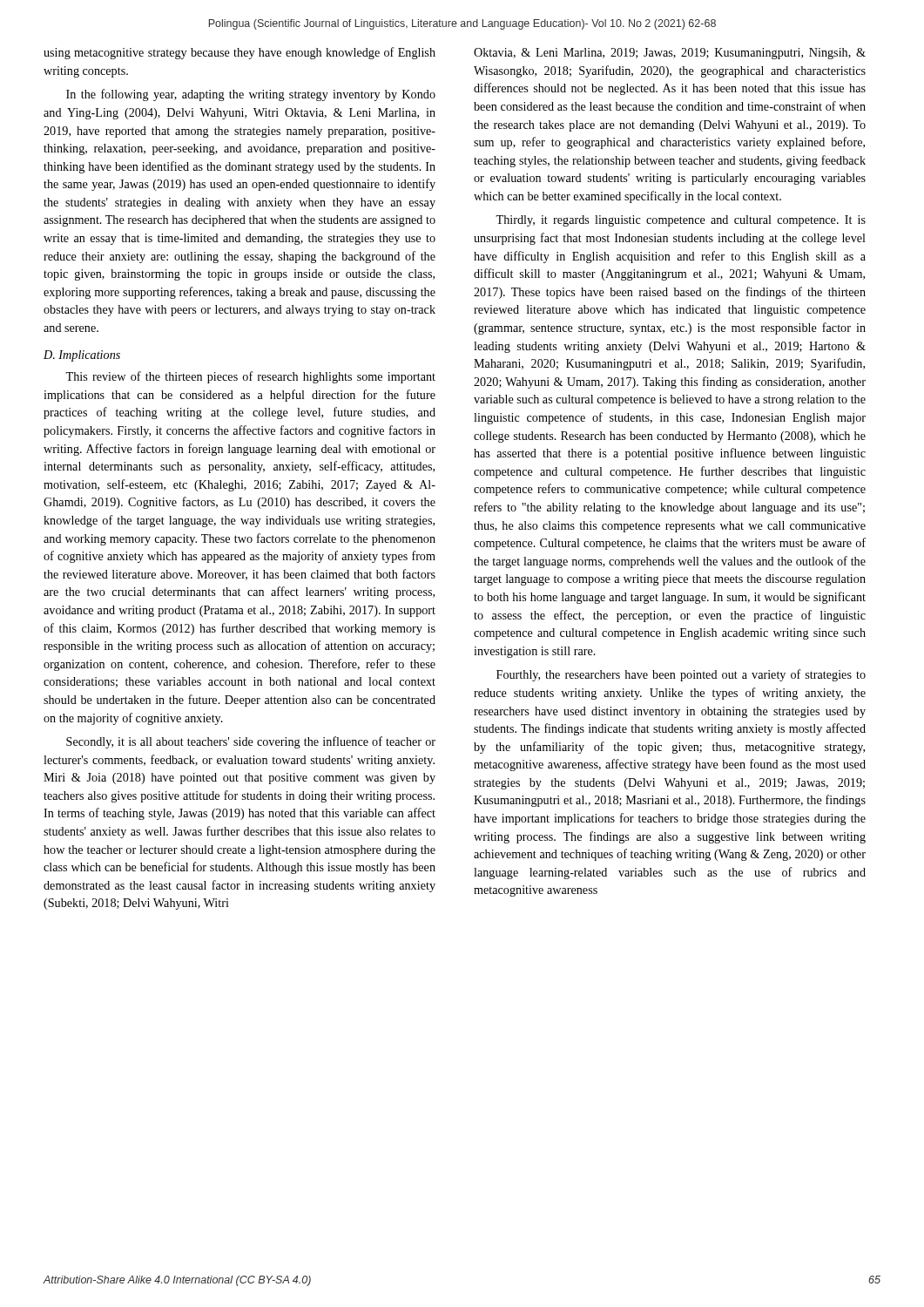The height and width of the screenshot is (1307, 924).
Task: Select the element starting "Thirdly, it regards linguistic competence and cultural"
Action: pyautogui.click(x=670, y=436)
